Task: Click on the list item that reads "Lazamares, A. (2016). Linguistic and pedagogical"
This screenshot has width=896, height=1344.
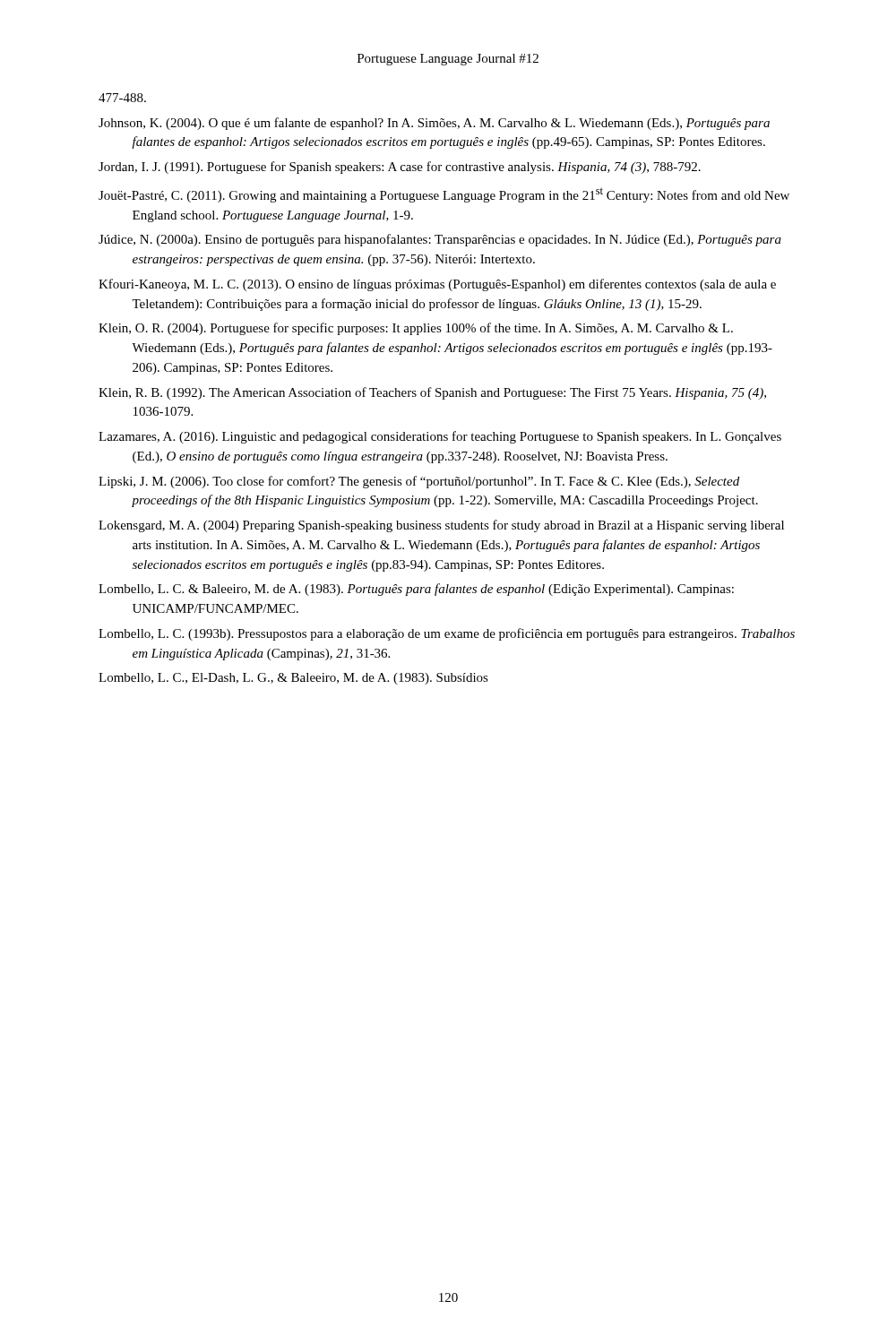Action: [x=440, y=446]
